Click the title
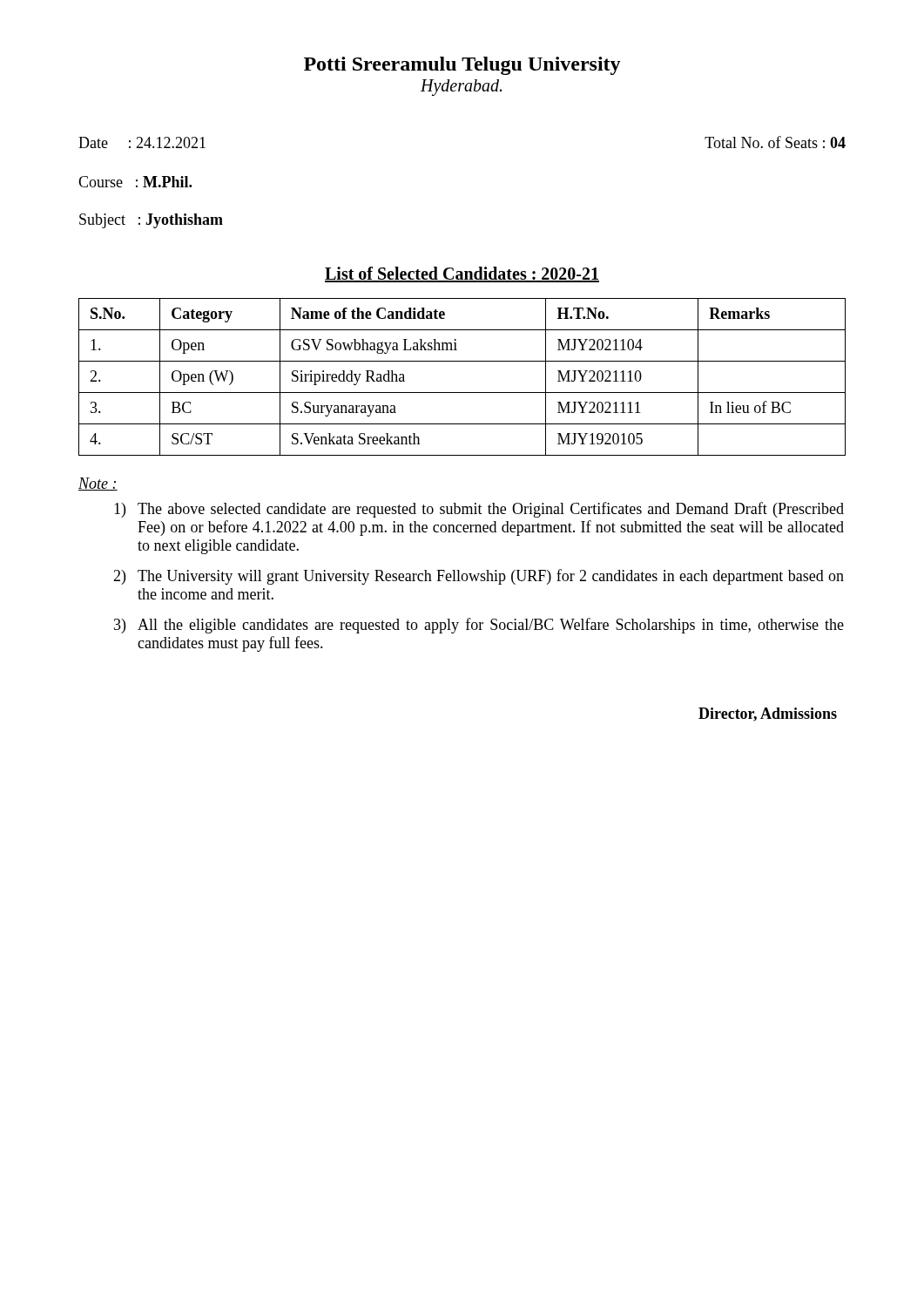Image resolution: width=924 pixels, height=1307 pixels. click(462, 74)
